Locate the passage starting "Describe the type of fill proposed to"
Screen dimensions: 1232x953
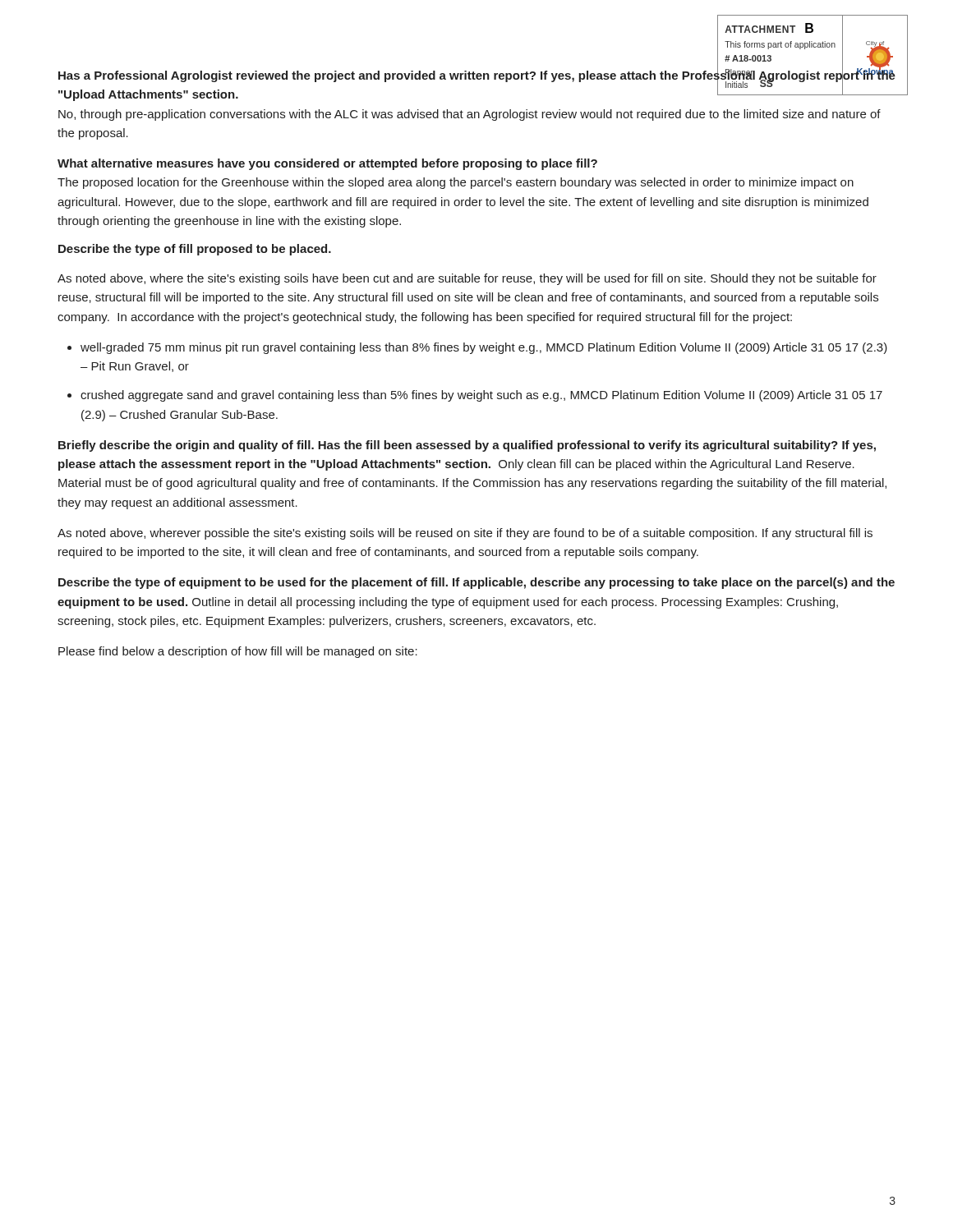pos(194,248)
